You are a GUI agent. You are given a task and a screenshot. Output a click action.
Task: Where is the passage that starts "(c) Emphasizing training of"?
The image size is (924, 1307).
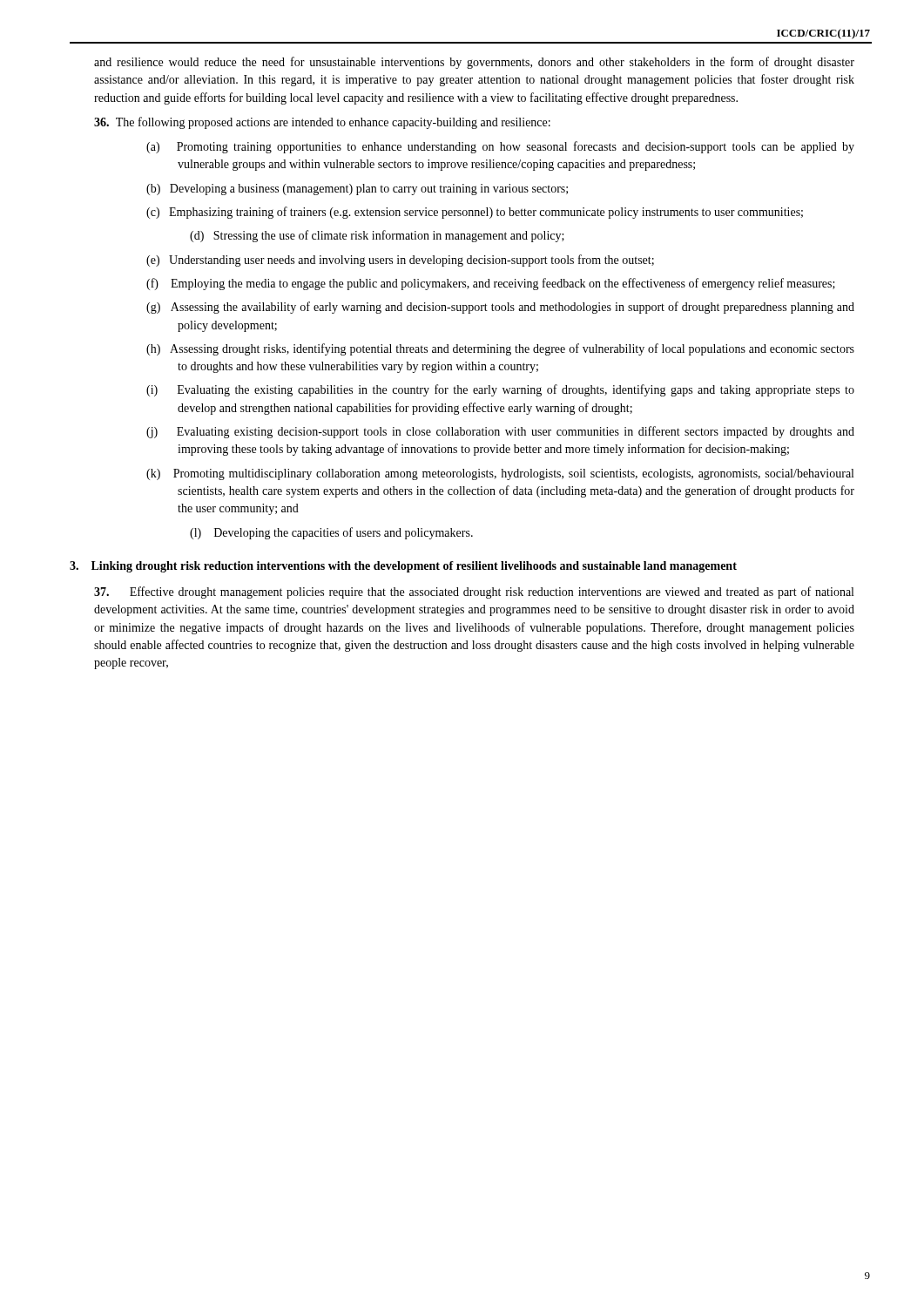click(500, 213)
